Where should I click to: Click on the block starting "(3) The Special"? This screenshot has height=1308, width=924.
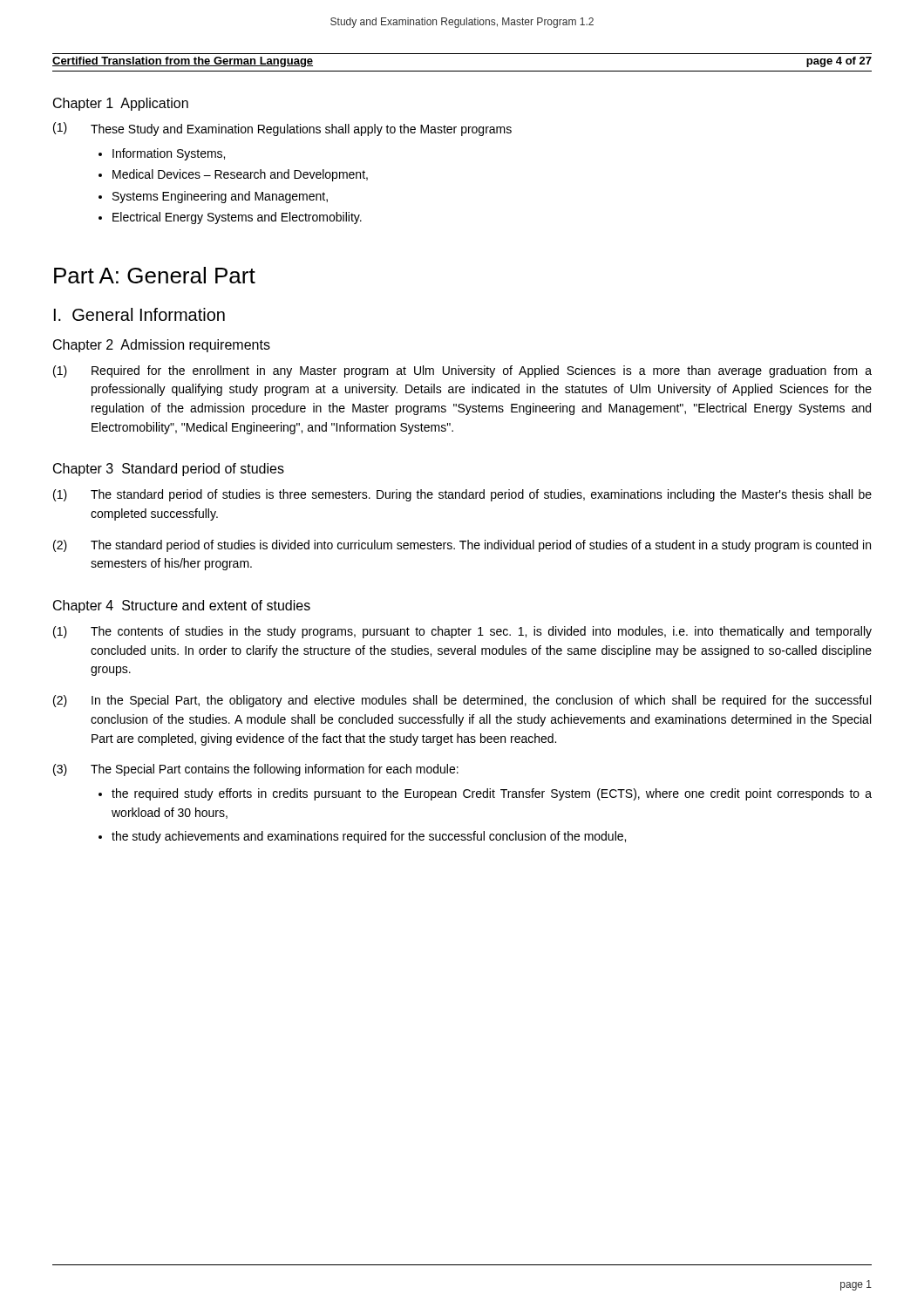pyautogui.click(x=256, y=770)
